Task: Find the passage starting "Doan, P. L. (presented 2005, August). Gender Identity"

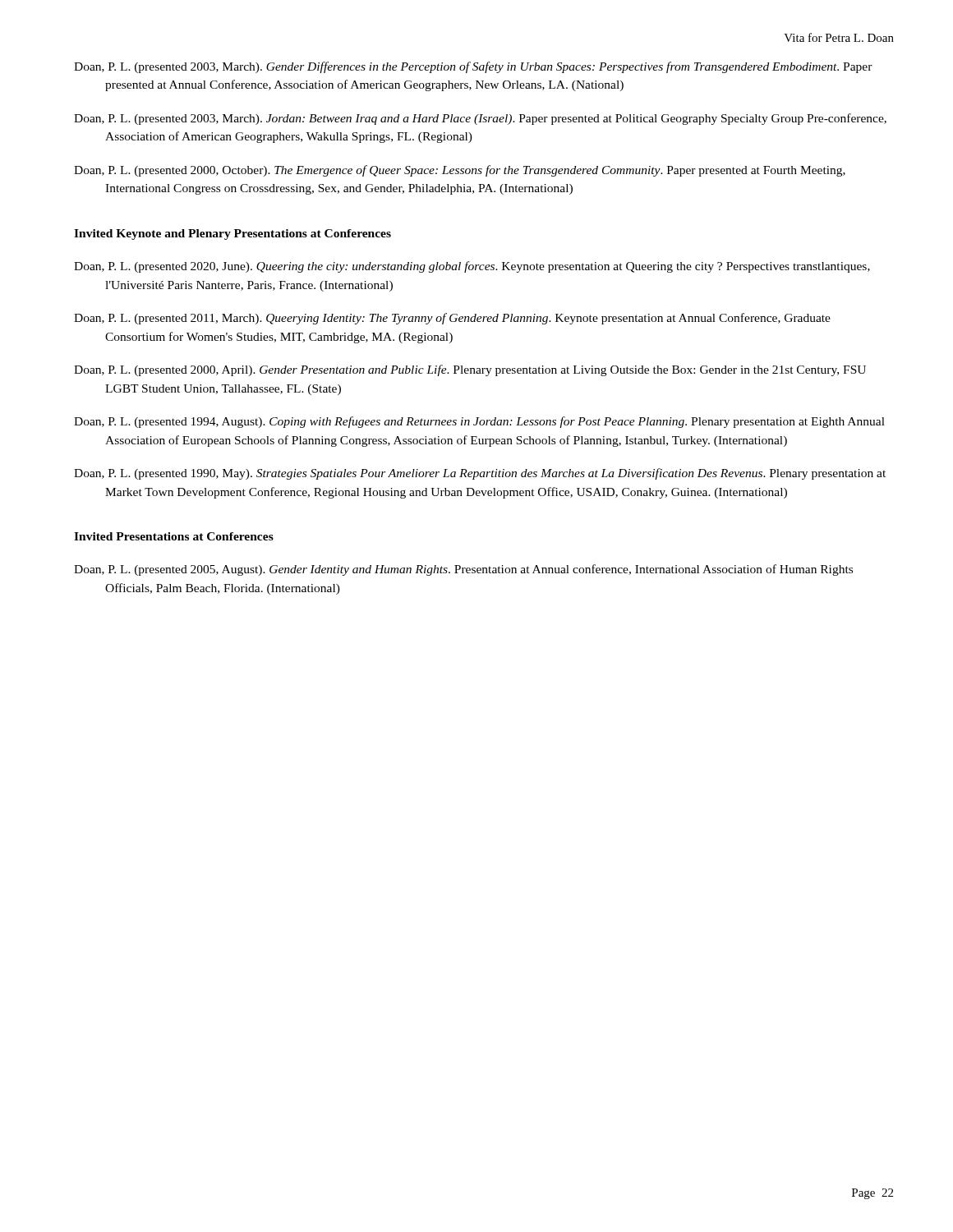Action: click(x=464, y=578)
